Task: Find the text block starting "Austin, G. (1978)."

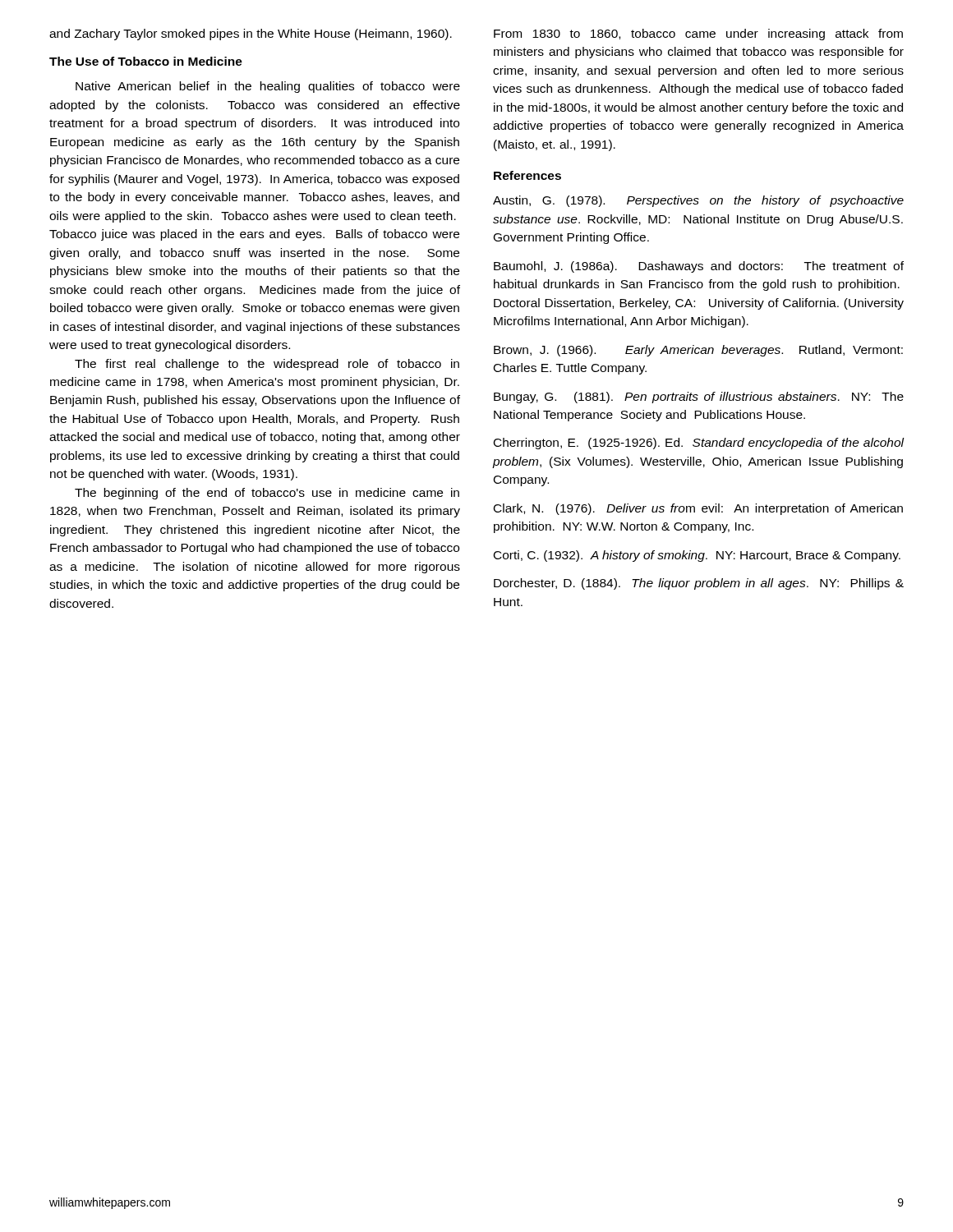Action: point(698,219)
